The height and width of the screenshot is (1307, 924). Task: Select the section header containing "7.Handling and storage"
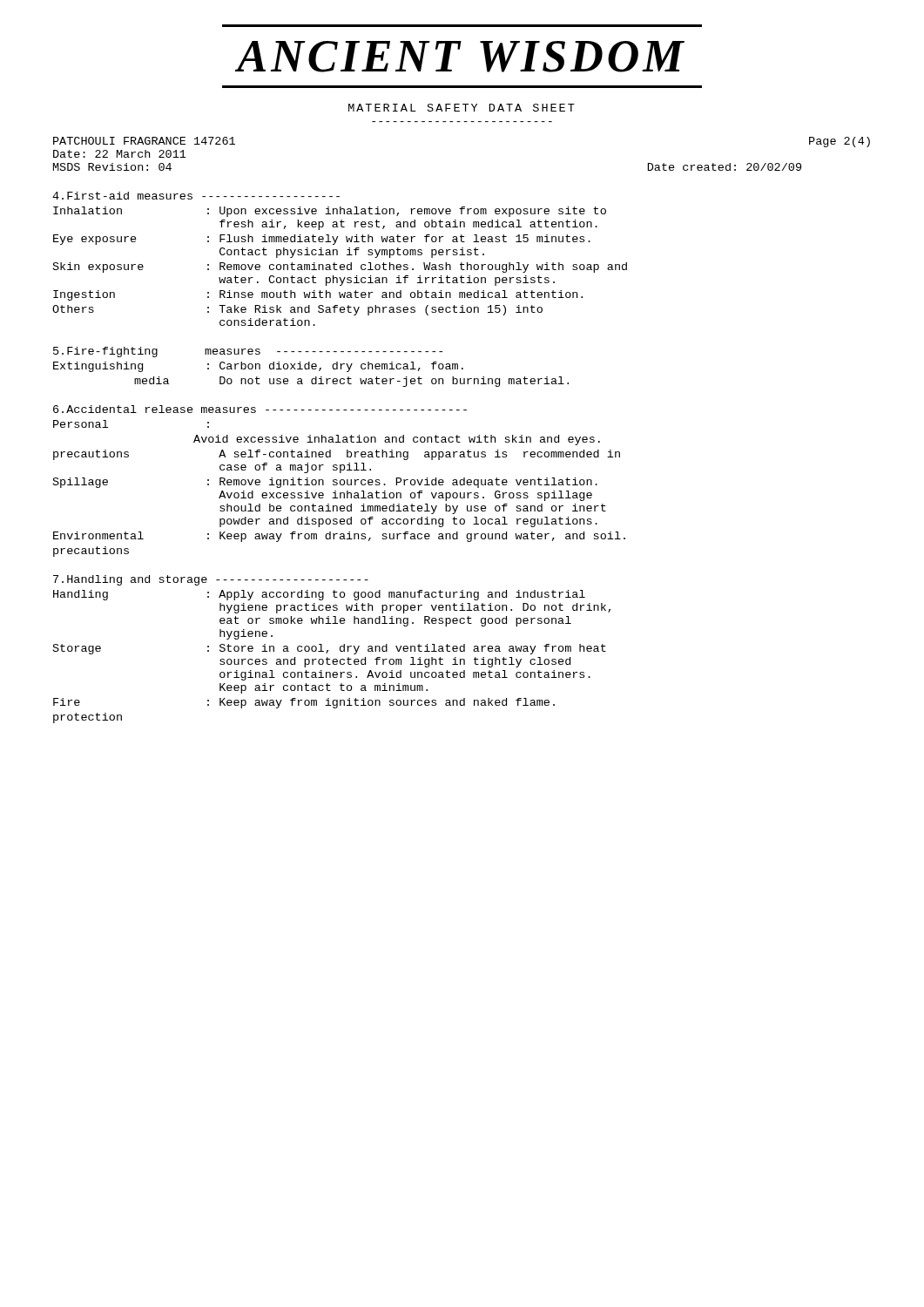point(211,580)
